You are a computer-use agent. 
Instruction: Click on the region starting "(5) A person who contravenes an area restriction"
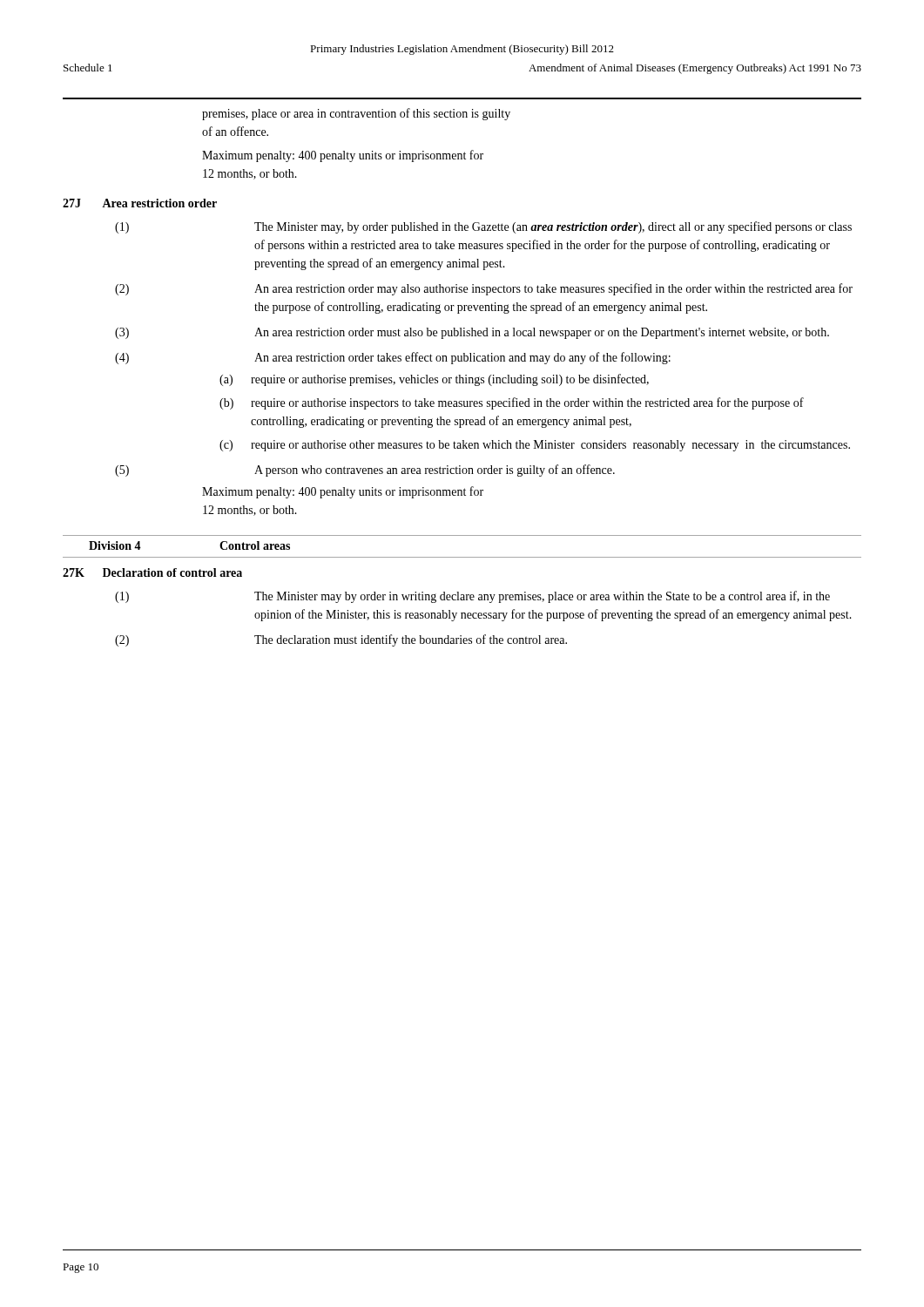[x=462, y=470]
